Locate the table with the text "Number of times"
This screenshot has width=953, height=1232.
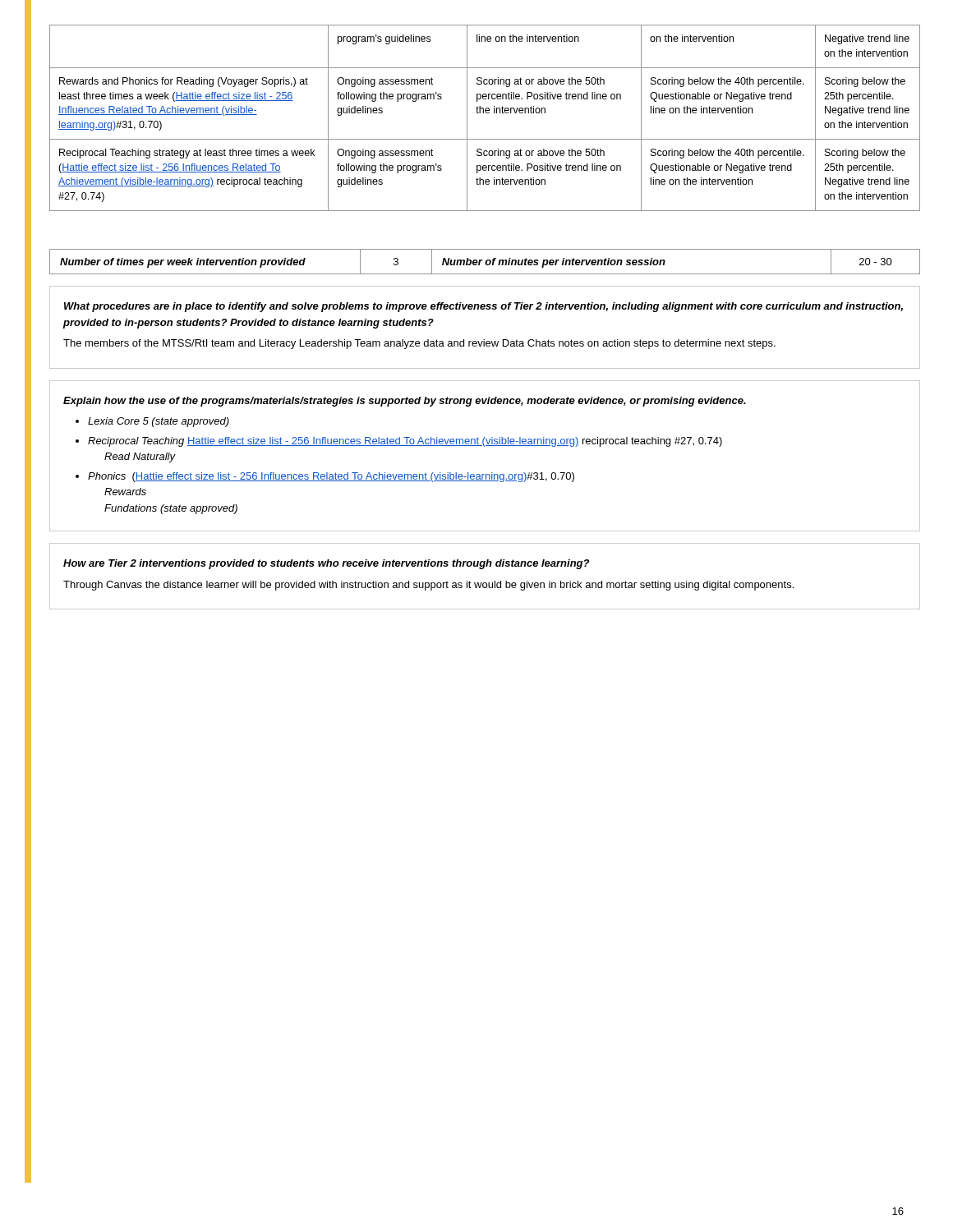coord(485,262)
